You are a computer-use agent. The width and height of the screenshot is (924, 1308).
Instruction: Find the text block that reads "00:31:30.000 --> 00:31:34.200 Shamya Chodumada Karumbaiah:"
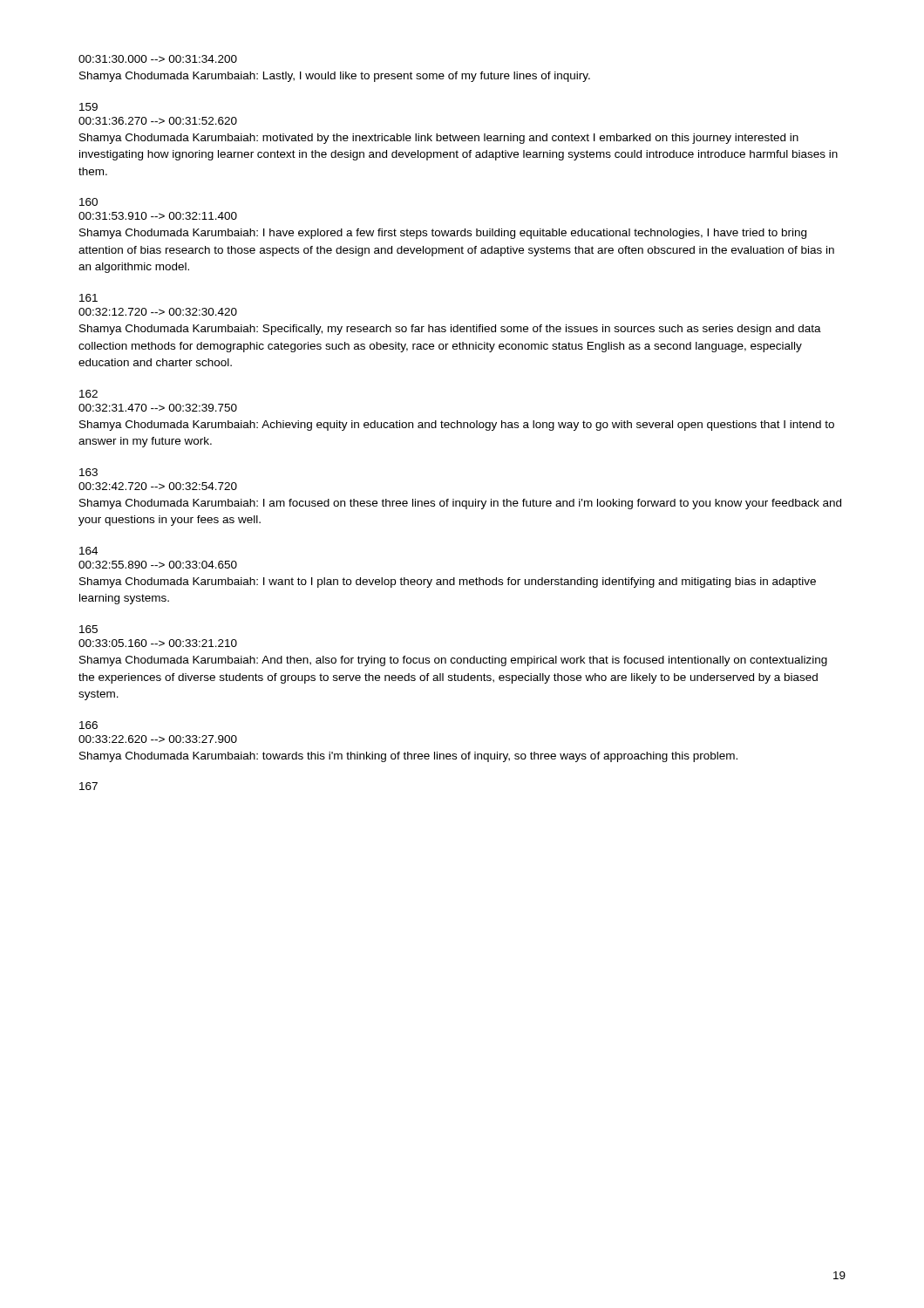[462, 68]
